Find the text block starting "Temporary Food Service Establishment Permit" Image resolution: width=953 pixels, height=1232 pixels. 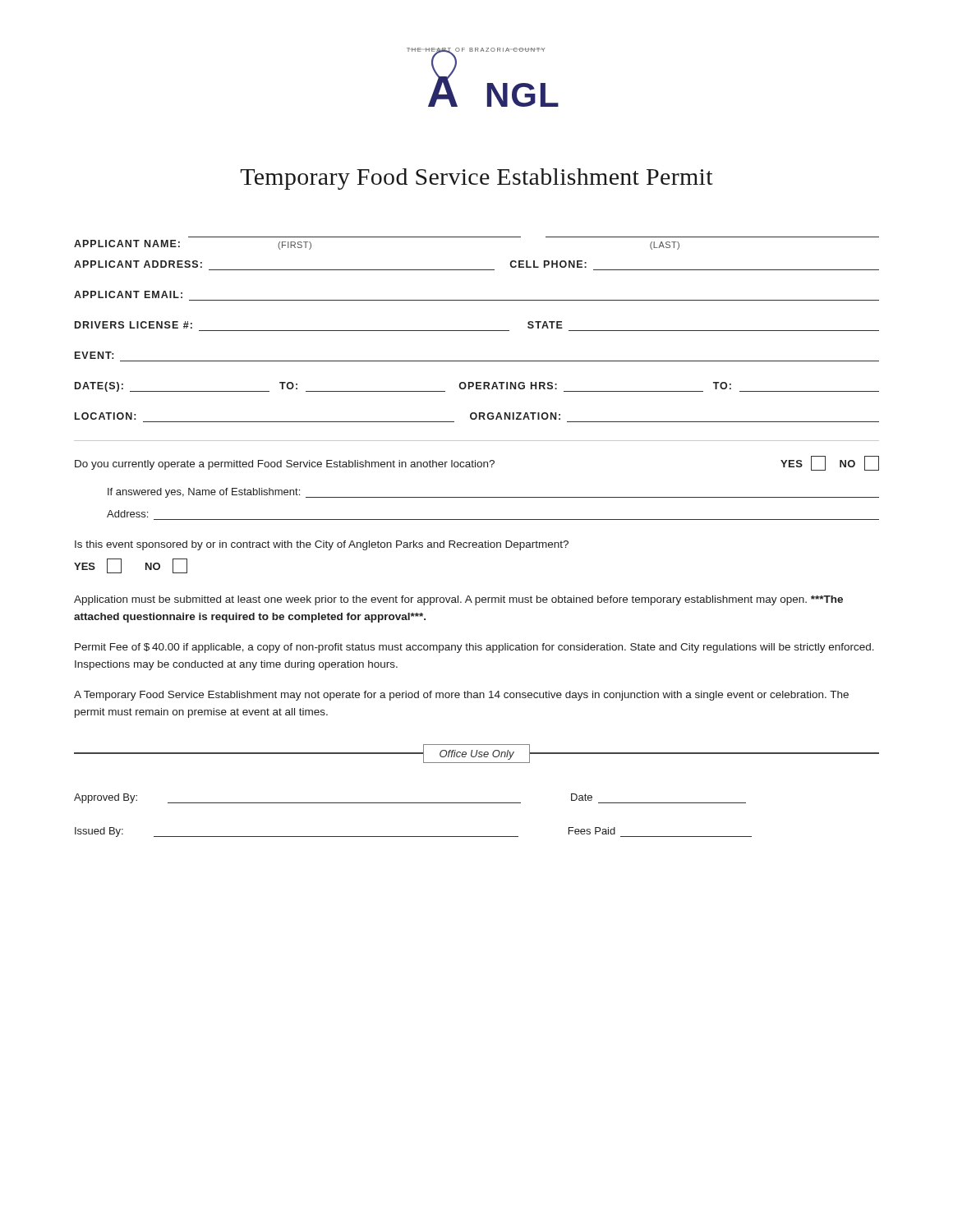476,177
